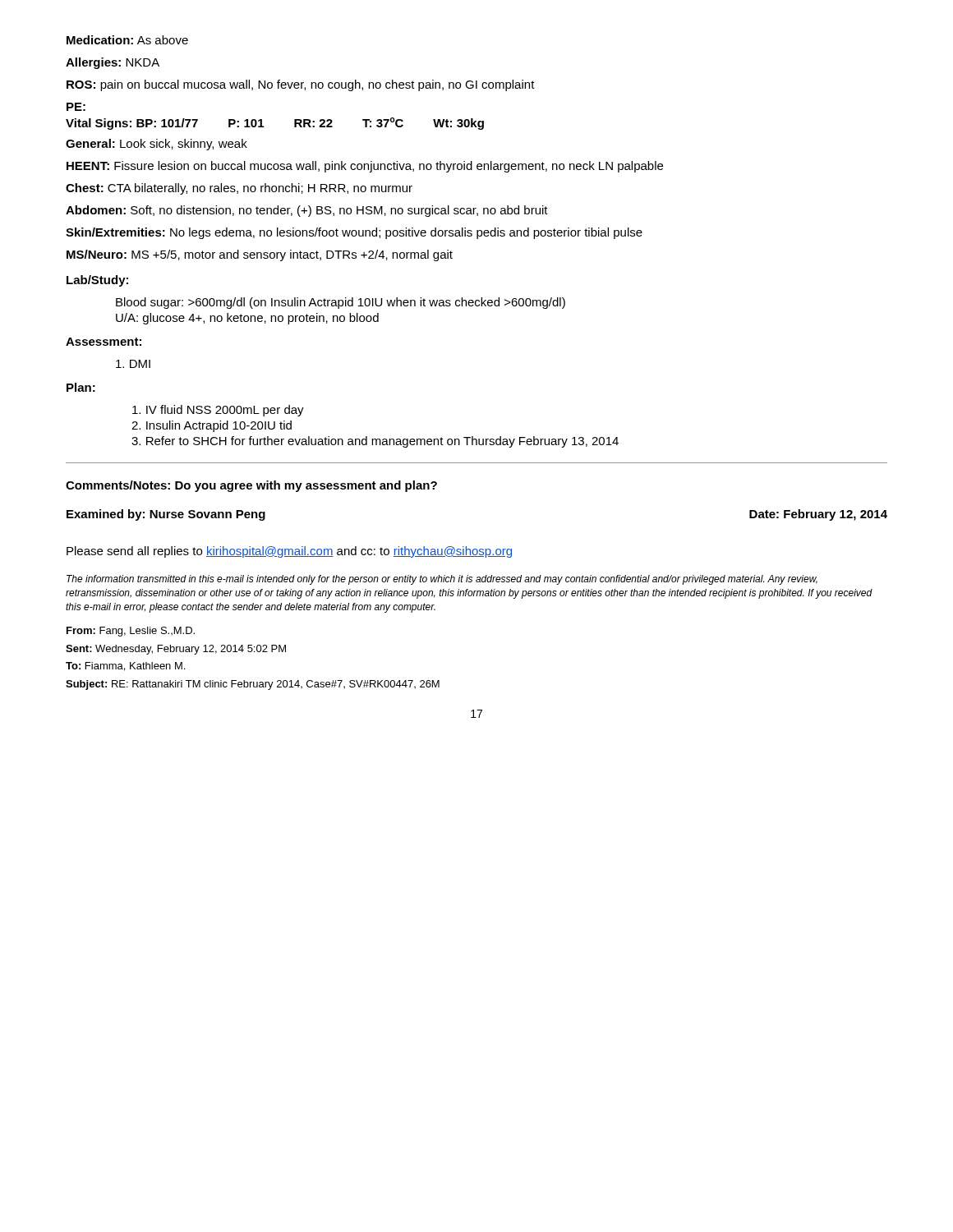Find "Medication: As above" on this page
Screen dimensions: 1232x953
pyautogui.click(x=127, y=40)
